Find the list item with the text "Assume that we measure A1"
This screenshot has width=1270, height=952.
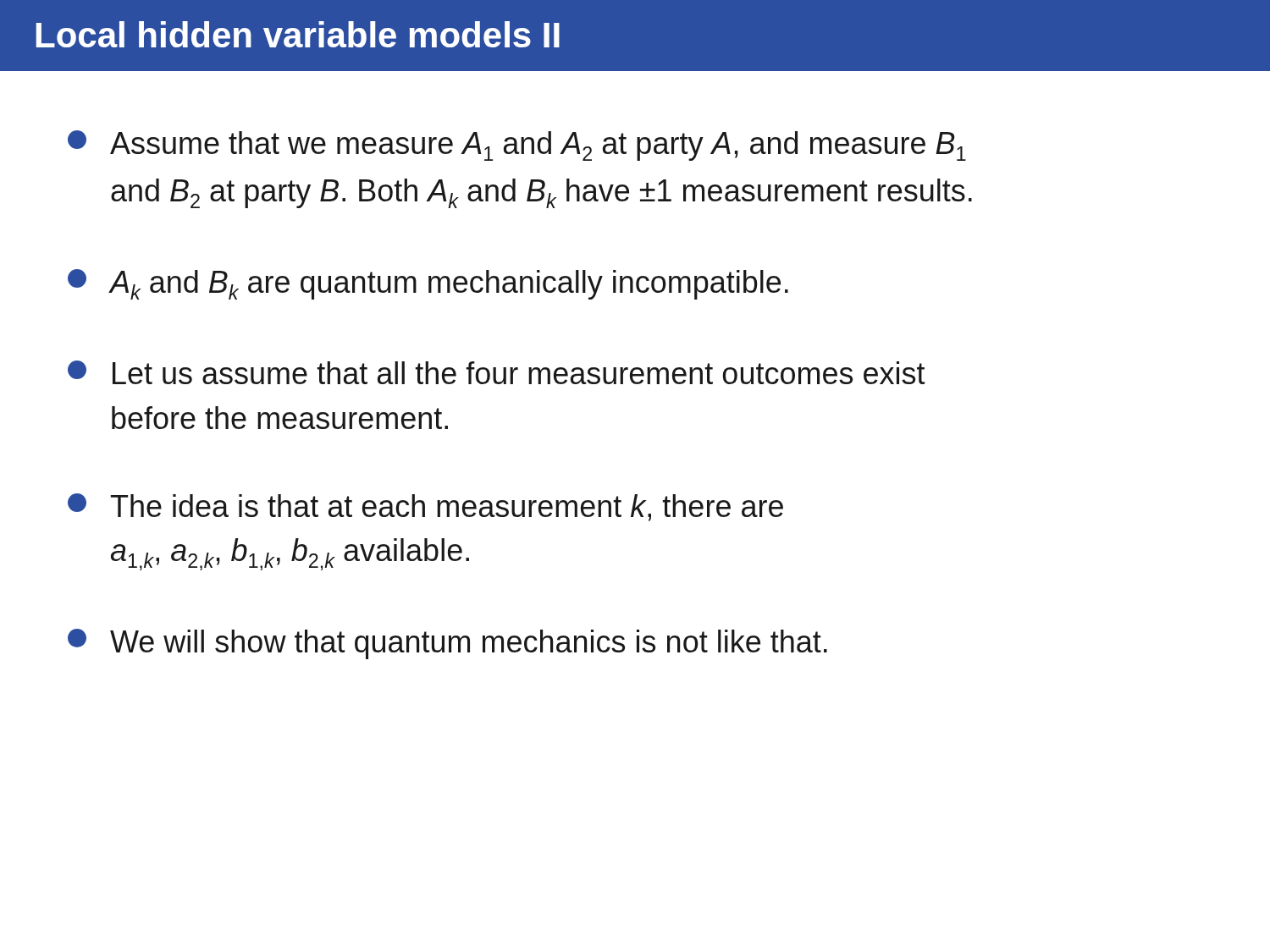[521, 169]
